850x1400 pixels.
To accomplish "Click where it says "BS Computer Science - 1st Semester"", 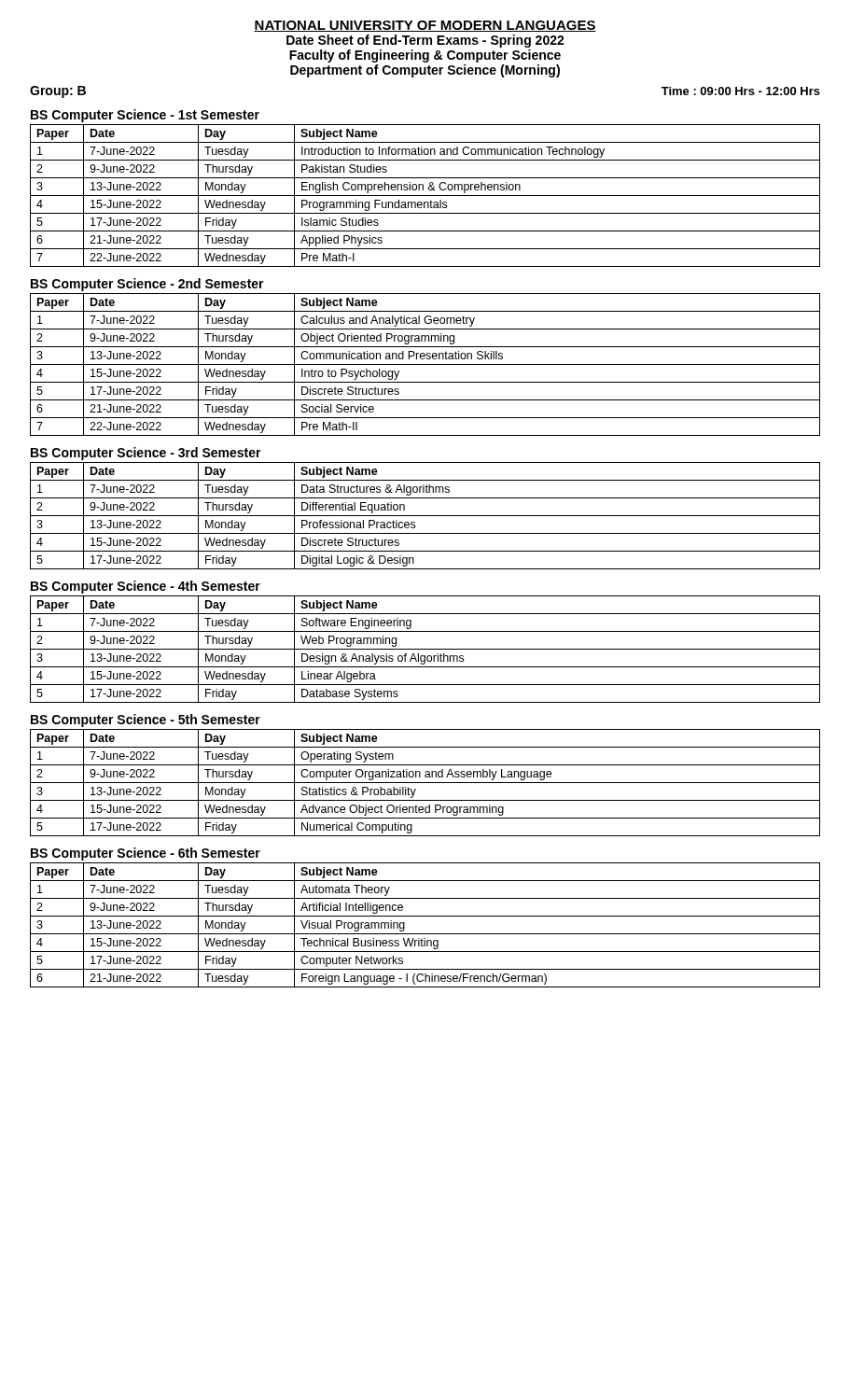I will tap(145, 115).
